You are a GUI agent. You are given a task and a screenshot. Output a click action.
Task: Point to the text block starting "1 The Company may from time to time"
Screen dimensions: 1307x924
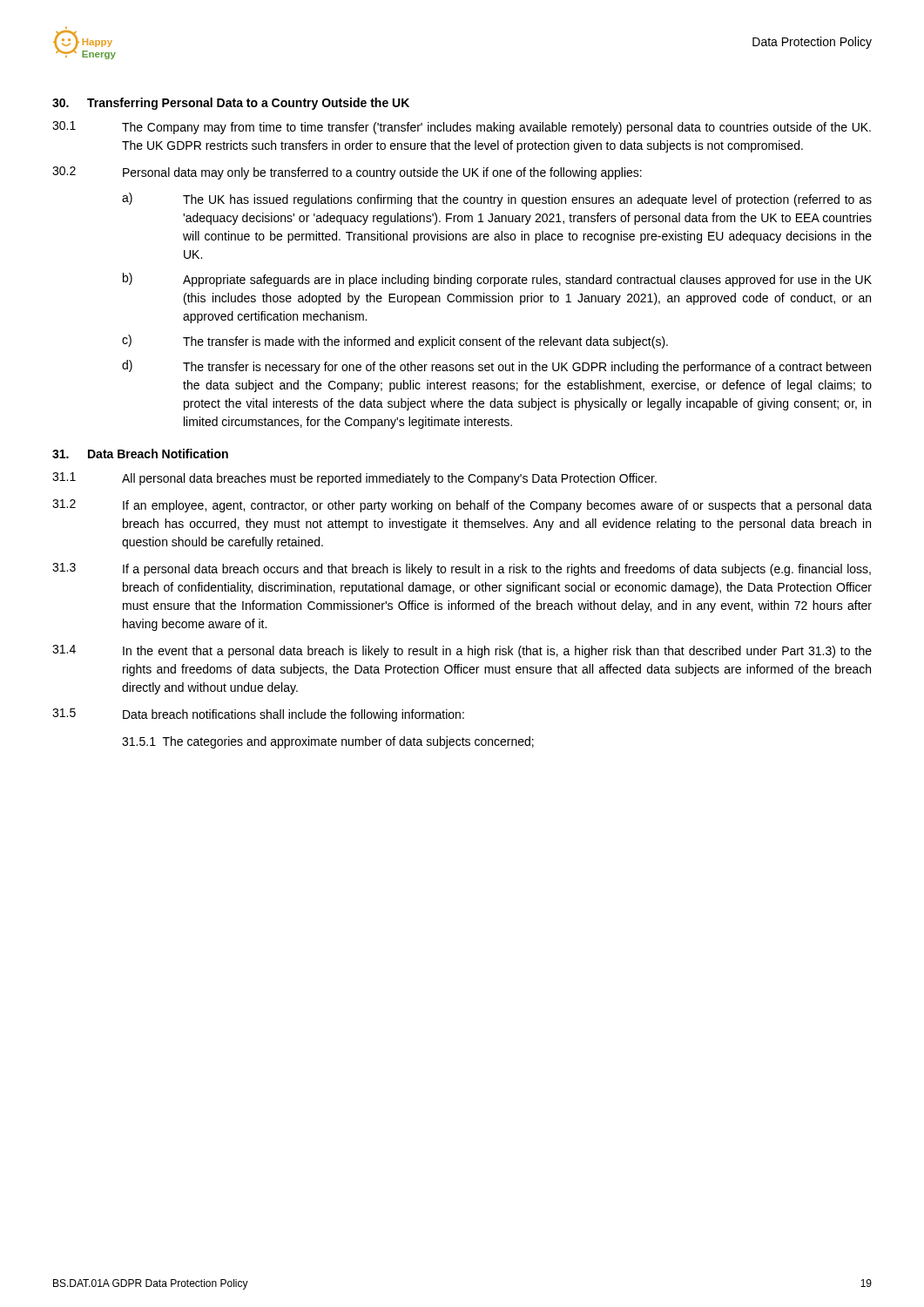point(462,137)
